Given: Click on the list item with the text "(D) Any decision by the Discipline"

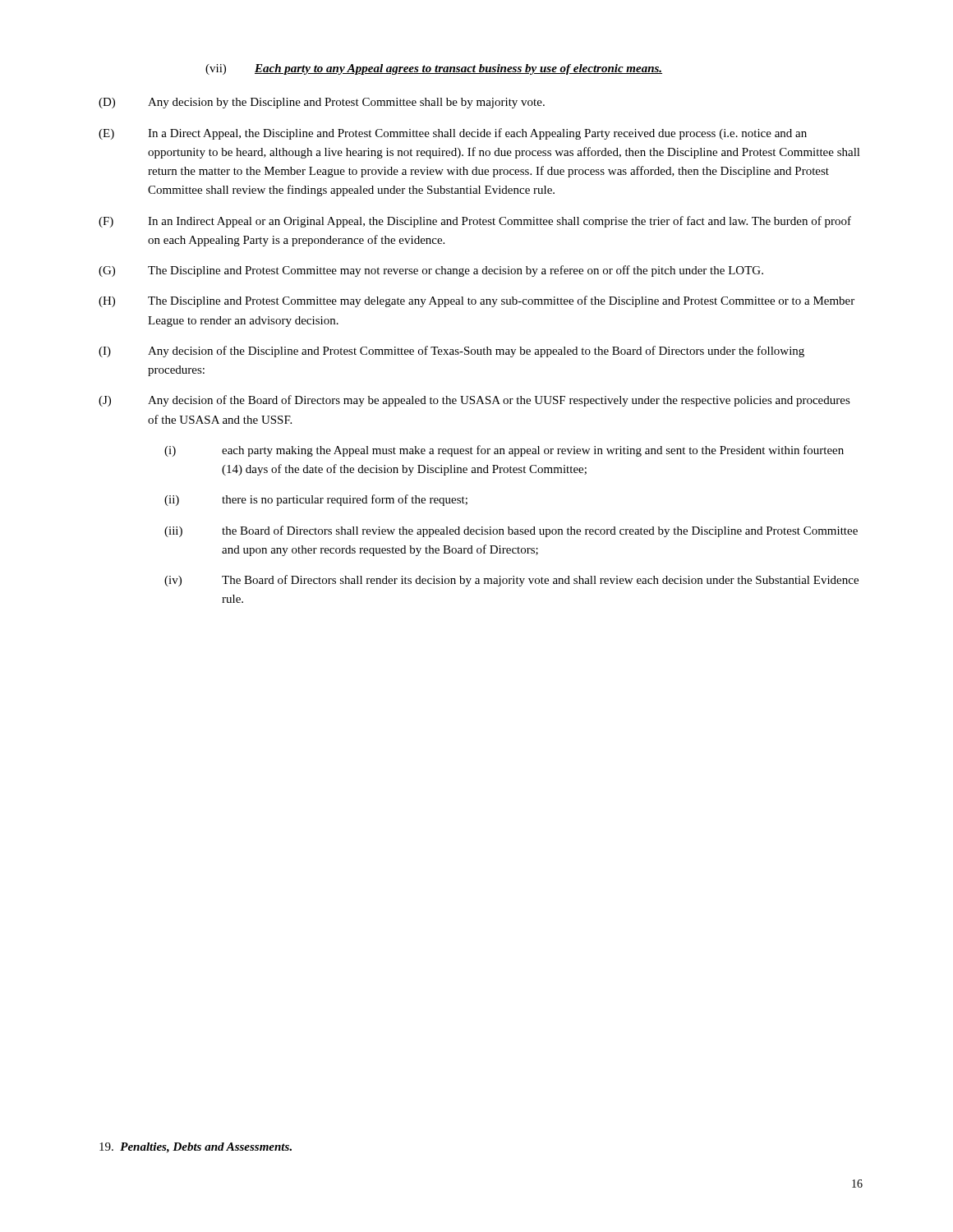Looking at the screenshot, I should 481,103.
